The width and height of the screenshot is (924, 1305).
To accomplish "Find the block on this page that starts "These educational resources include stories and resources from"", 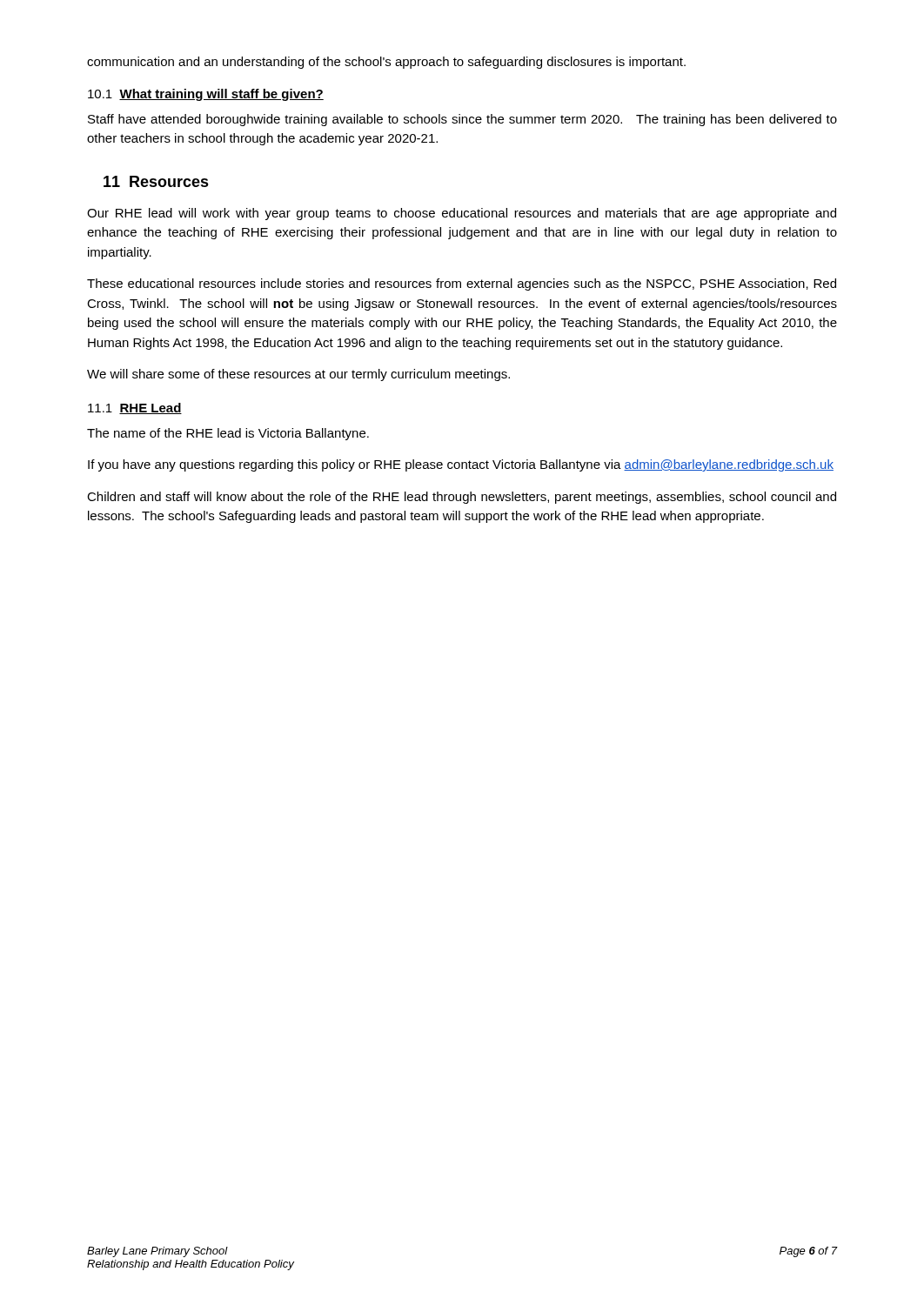I will (462, 313).
